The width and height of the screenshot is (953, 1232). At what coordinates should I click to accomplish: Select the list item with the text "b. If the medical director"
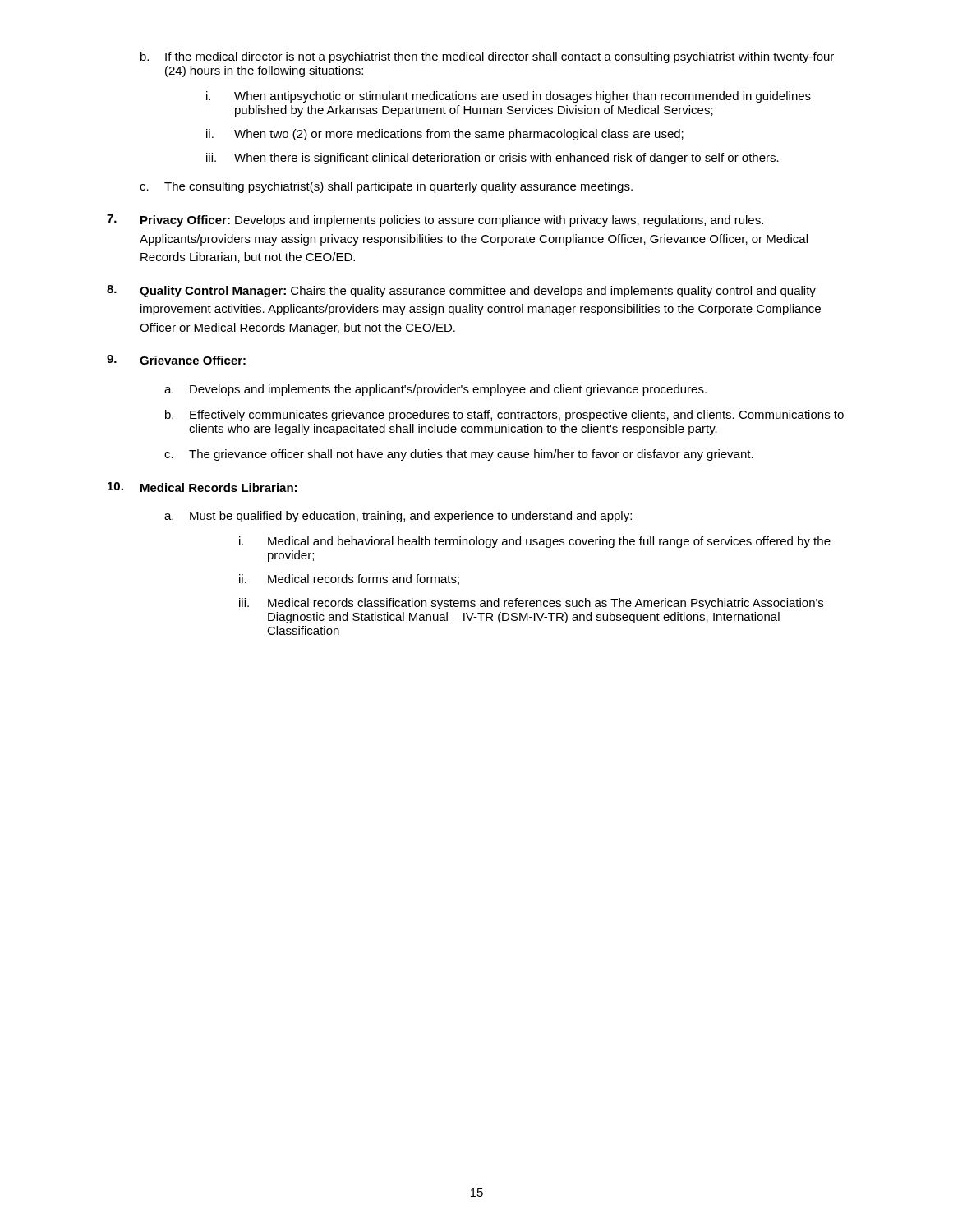[x=493, y=63]
